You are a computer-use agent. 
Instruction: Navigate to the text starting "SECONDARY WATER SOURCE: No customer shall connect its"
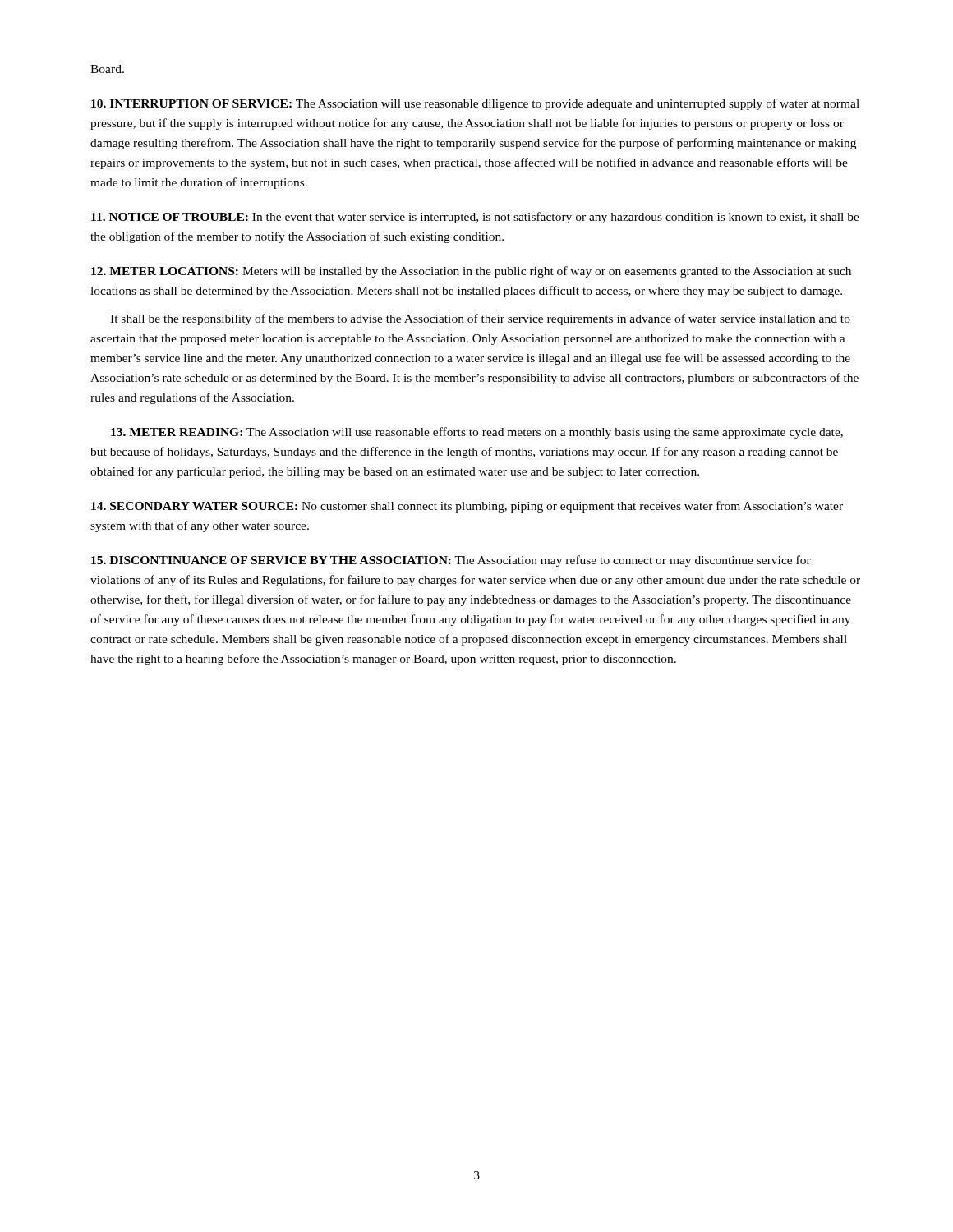476,516
